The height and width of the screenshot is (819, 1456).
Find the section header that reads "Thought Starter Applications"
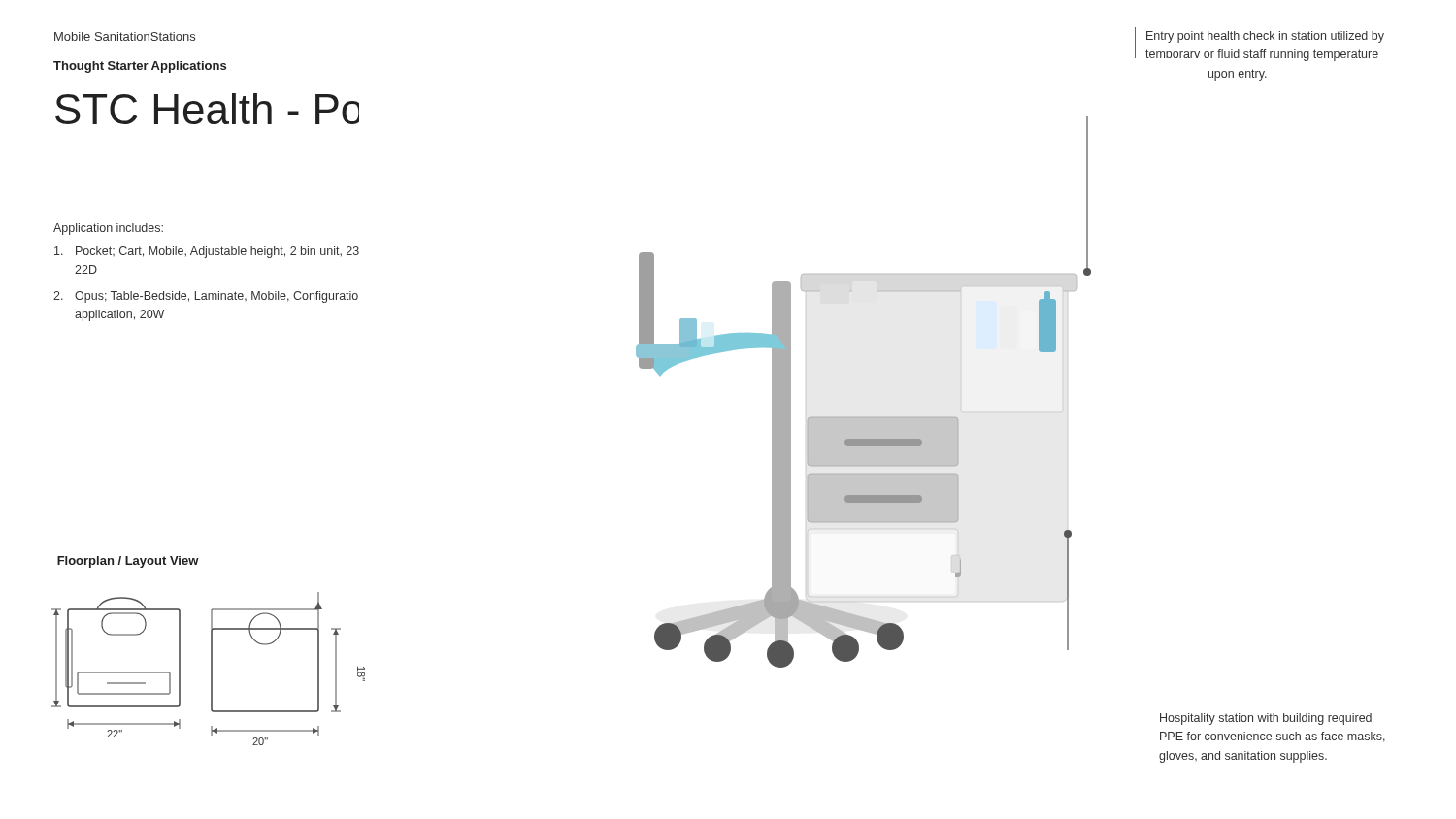pyautogui.click(x=140, y=66)
